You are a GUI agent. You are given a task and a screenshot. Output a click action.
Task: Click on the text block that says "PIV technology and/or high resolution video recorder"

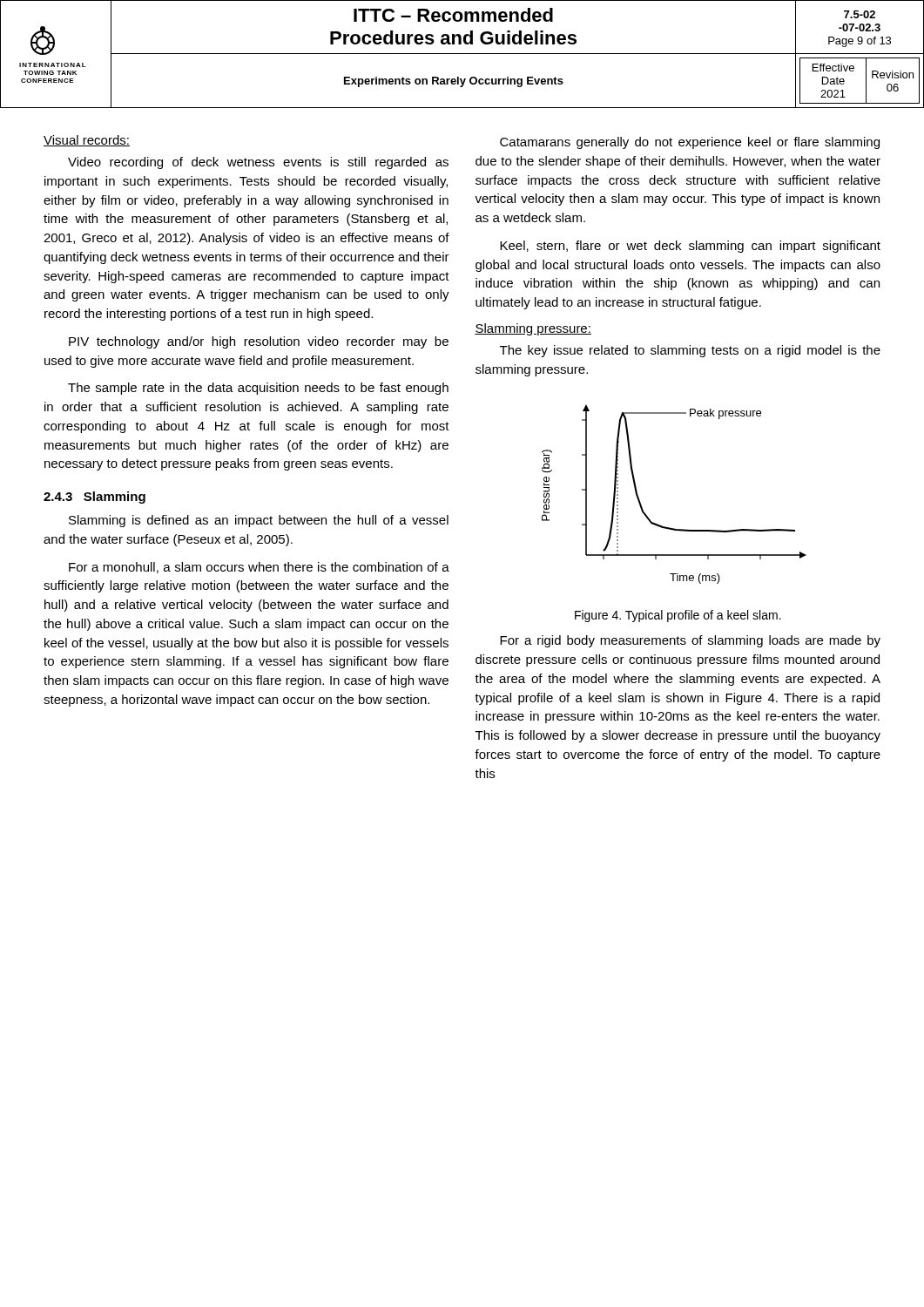tap(246, 351)
